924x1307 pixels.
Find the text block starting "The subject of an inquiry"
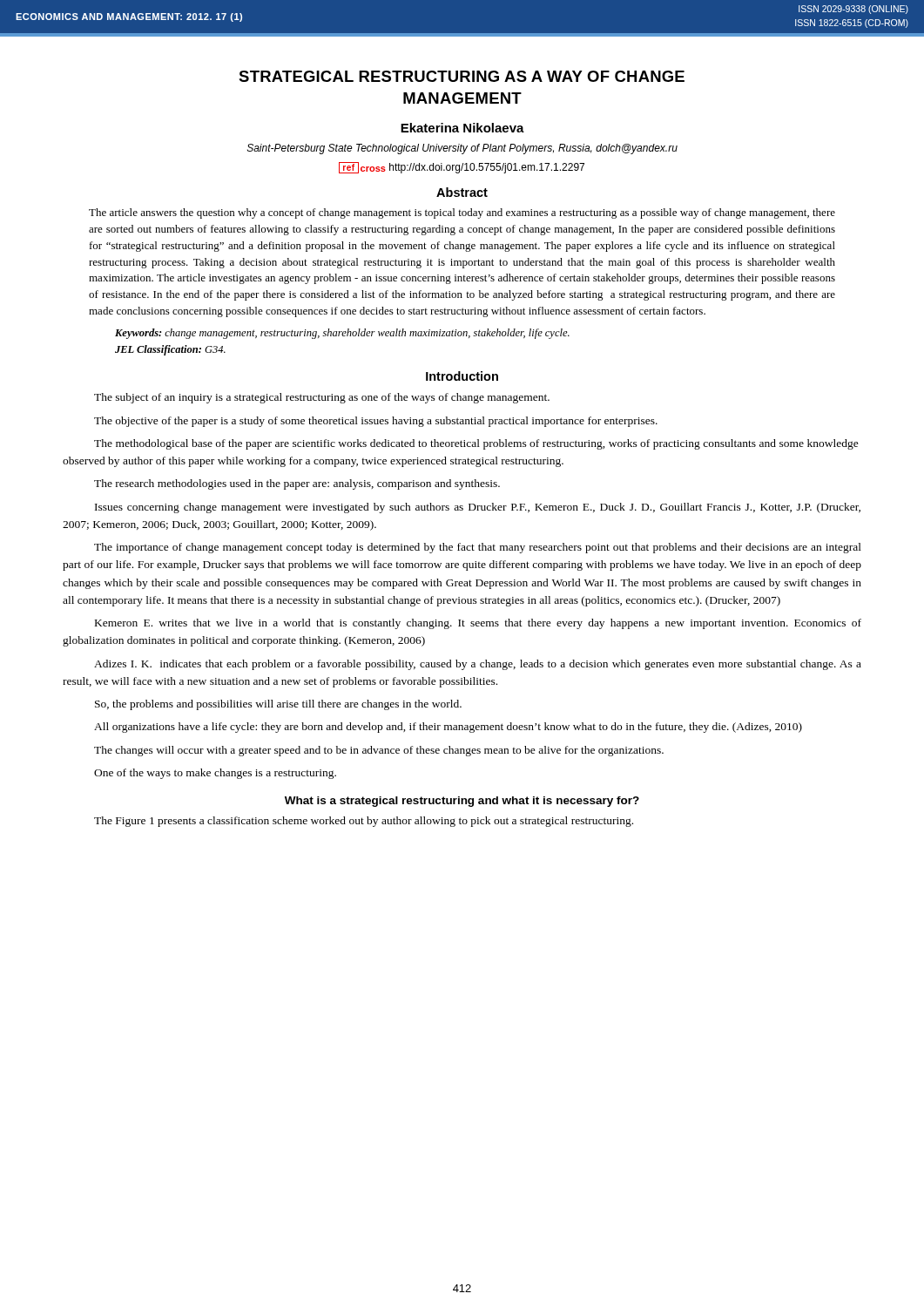coord(462,585)
